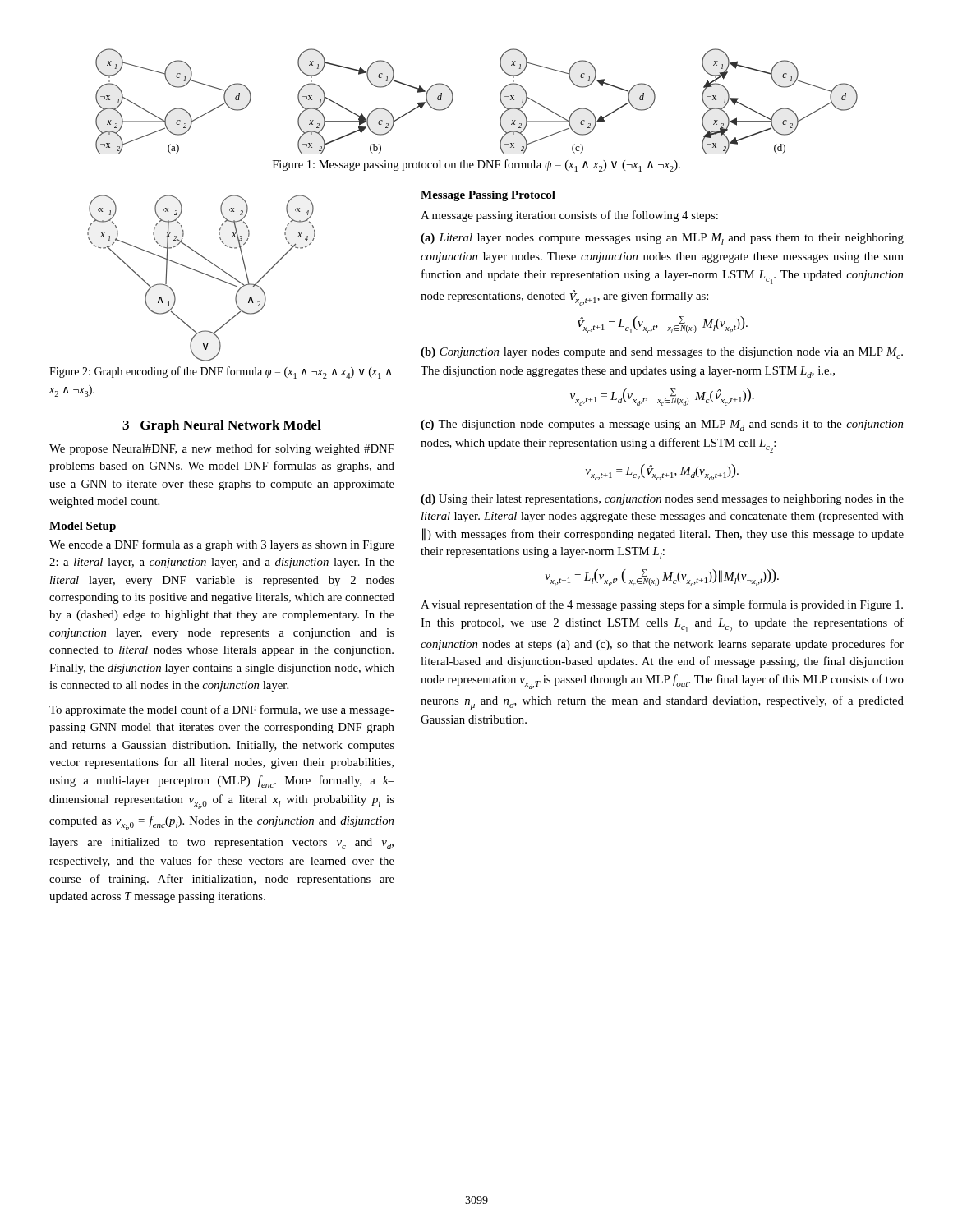This screenshot has height=1232, width=953.
Task: Select the section header with the text "Message Passing Protocol"
Action: click(x=488, y=195)
